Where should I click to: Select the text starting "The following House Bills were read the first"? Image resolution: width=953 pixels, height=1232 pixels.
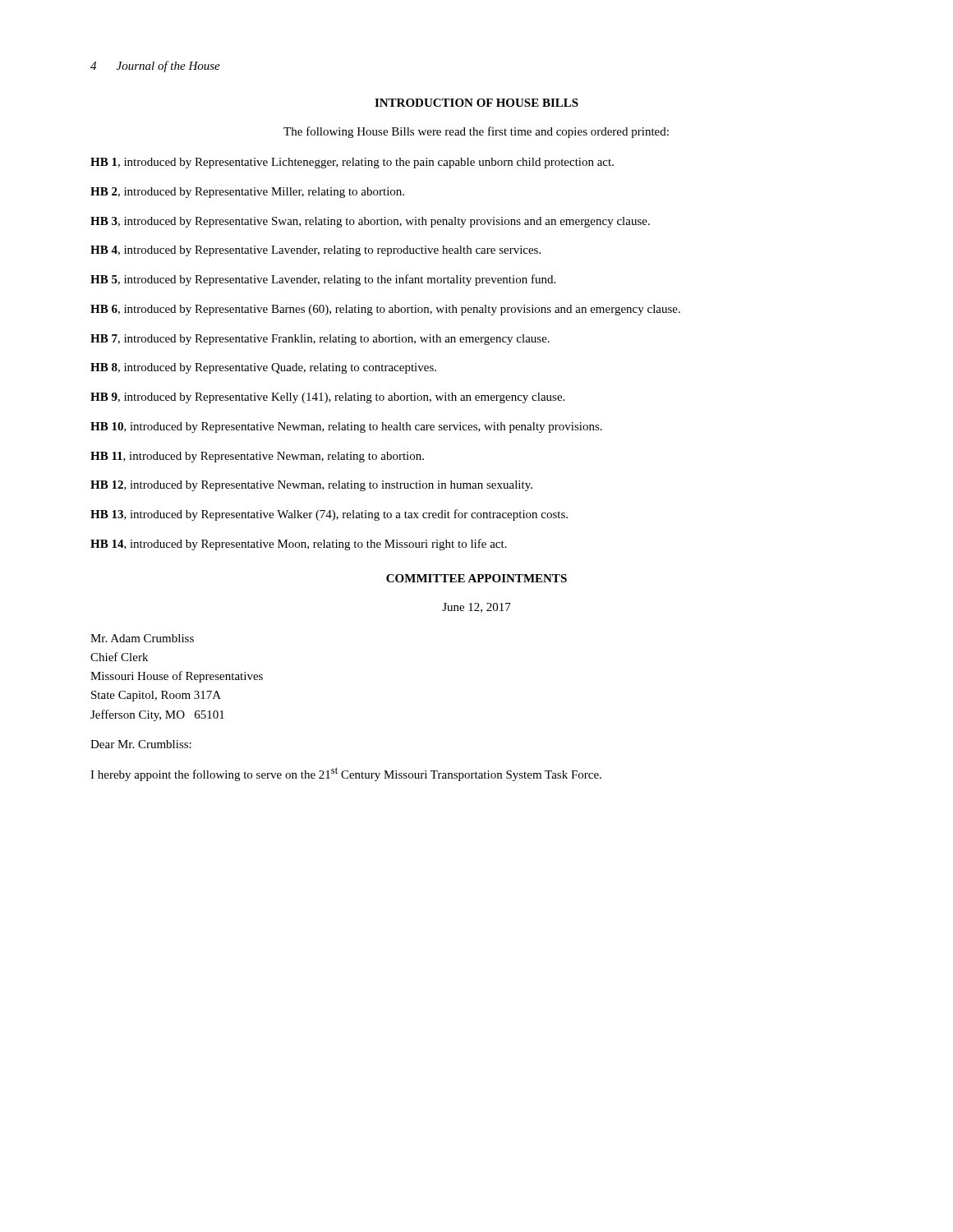click(476, 131)
